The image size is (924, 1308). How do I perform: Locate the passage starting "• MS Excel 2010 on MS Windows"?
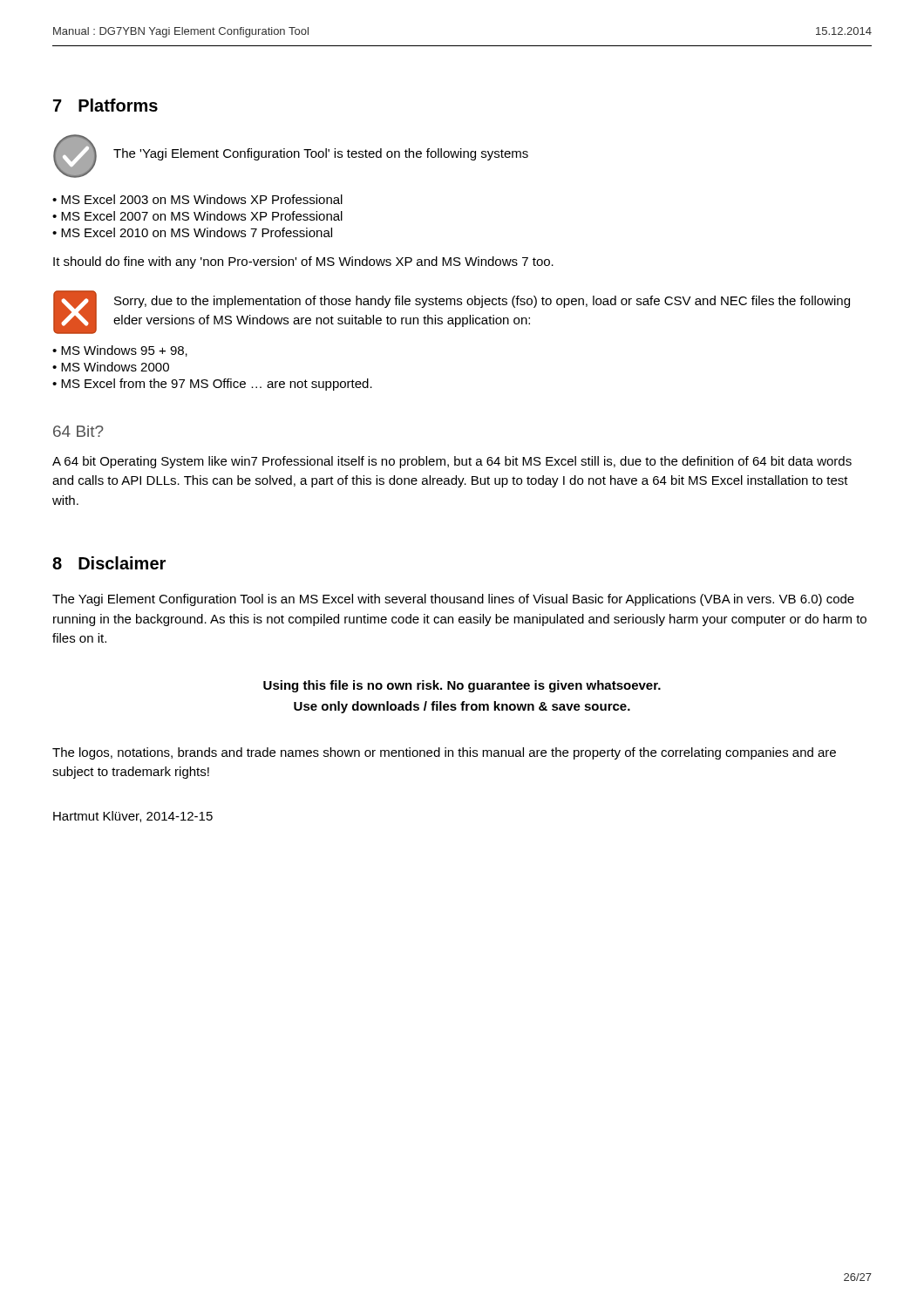tap(193, 232)
